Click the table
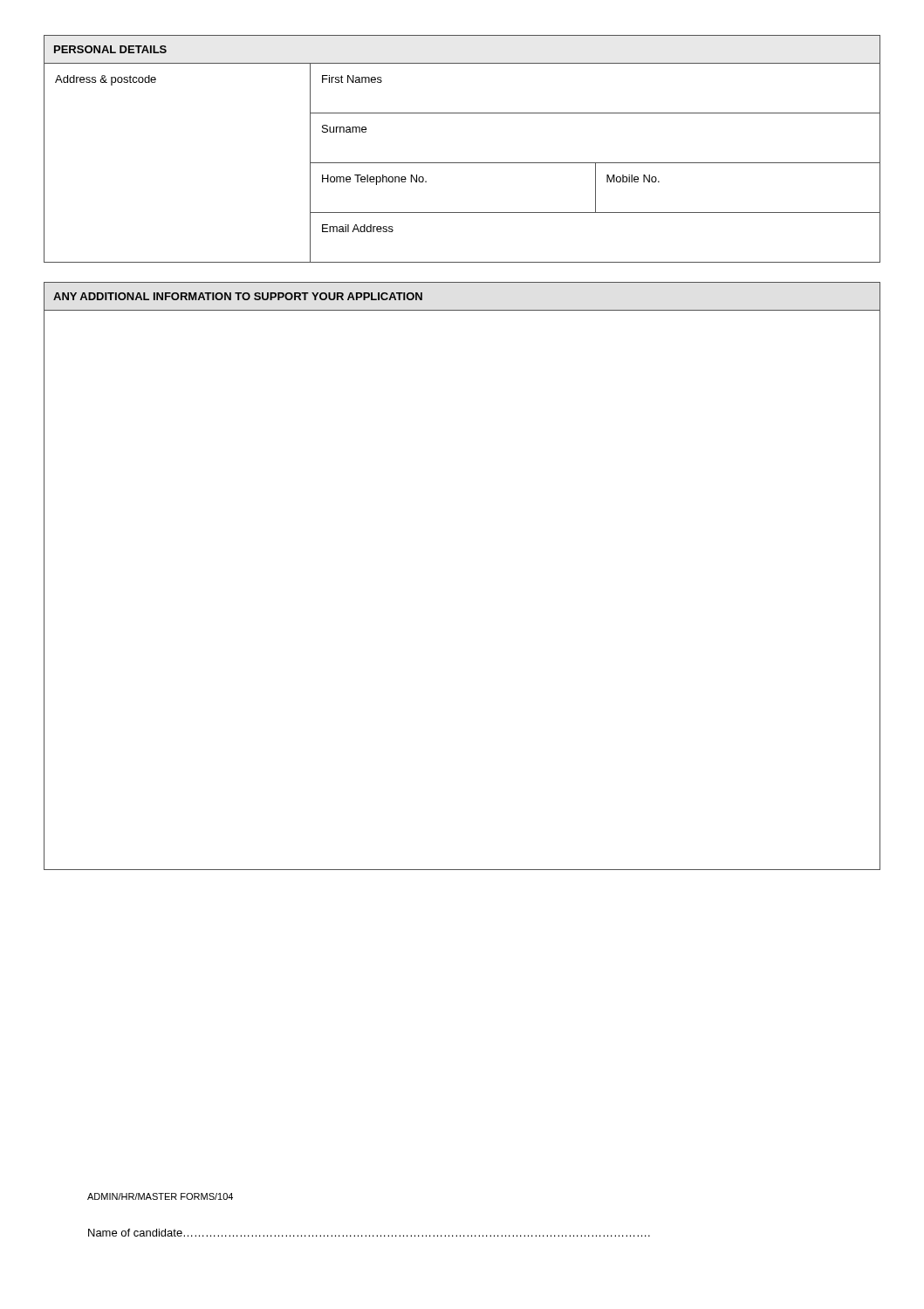 (462, 149)
